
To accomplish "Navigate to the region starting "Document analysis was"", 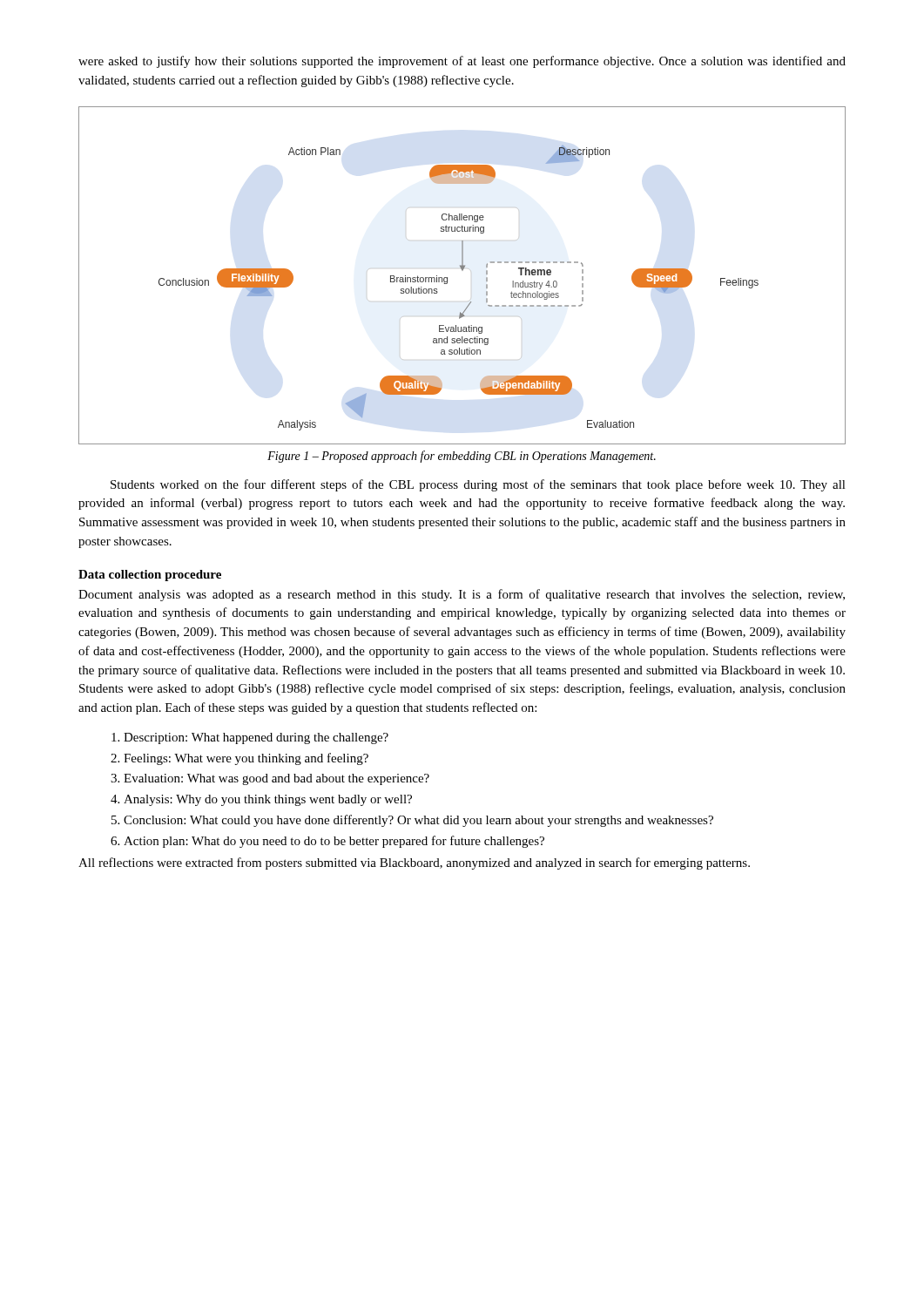I will [462, 651].
